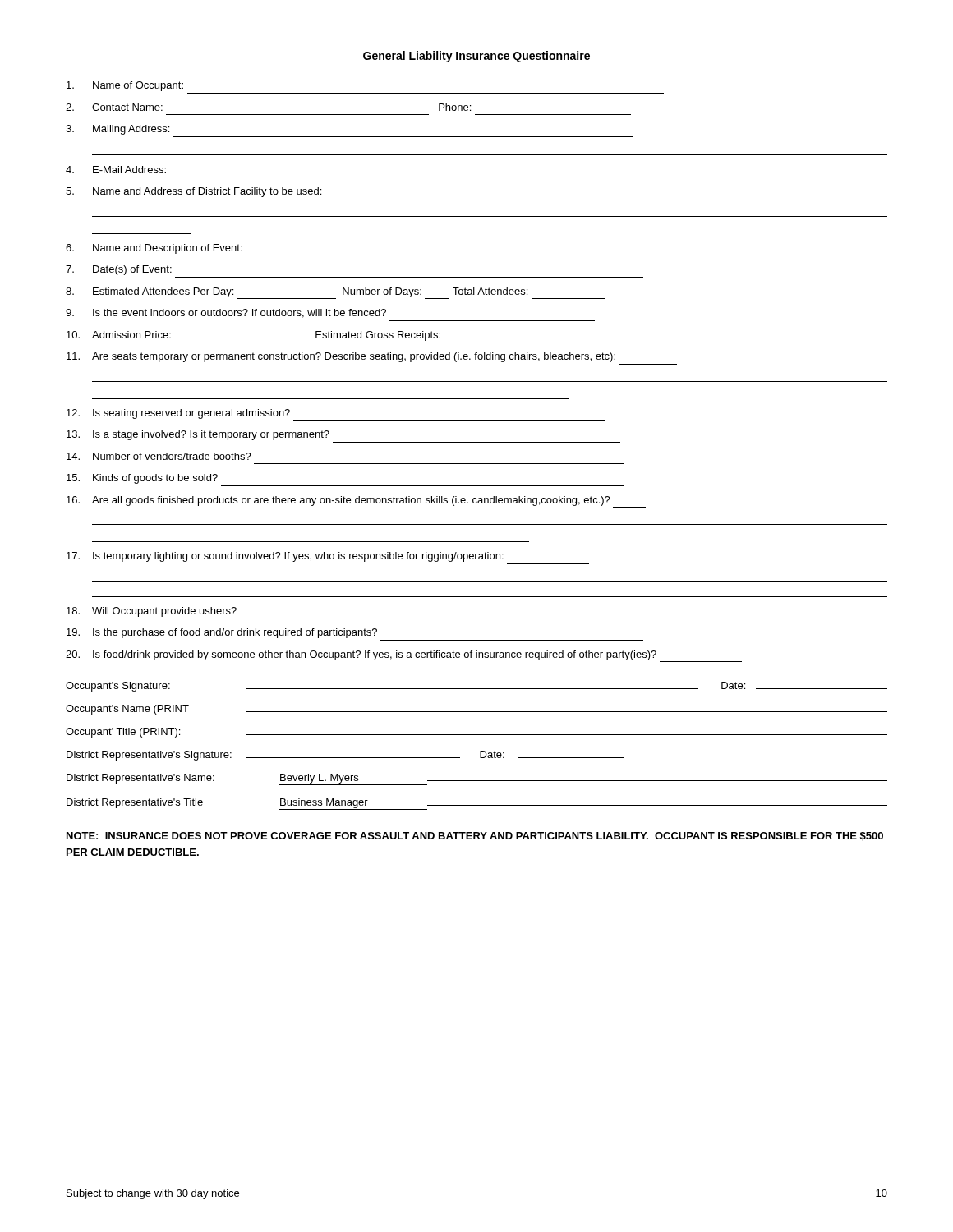This screenshot has width=953, height=1232.
Task: Select the list item with the text "2. Contact Name: Phone:"
Action: coord(476,107)
